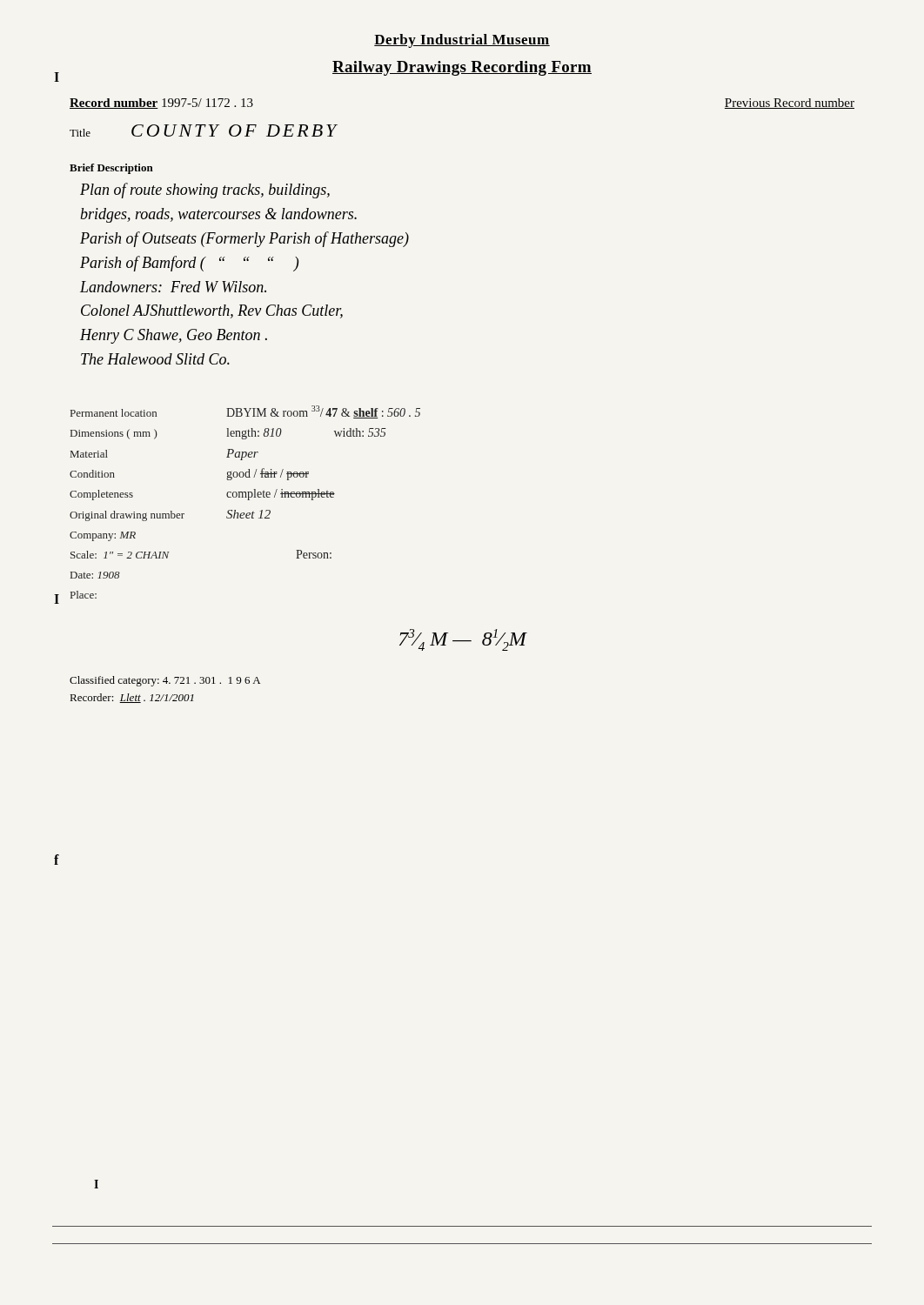Point to the region starting "Original drawing number Sheet 12"

[170, 514]
